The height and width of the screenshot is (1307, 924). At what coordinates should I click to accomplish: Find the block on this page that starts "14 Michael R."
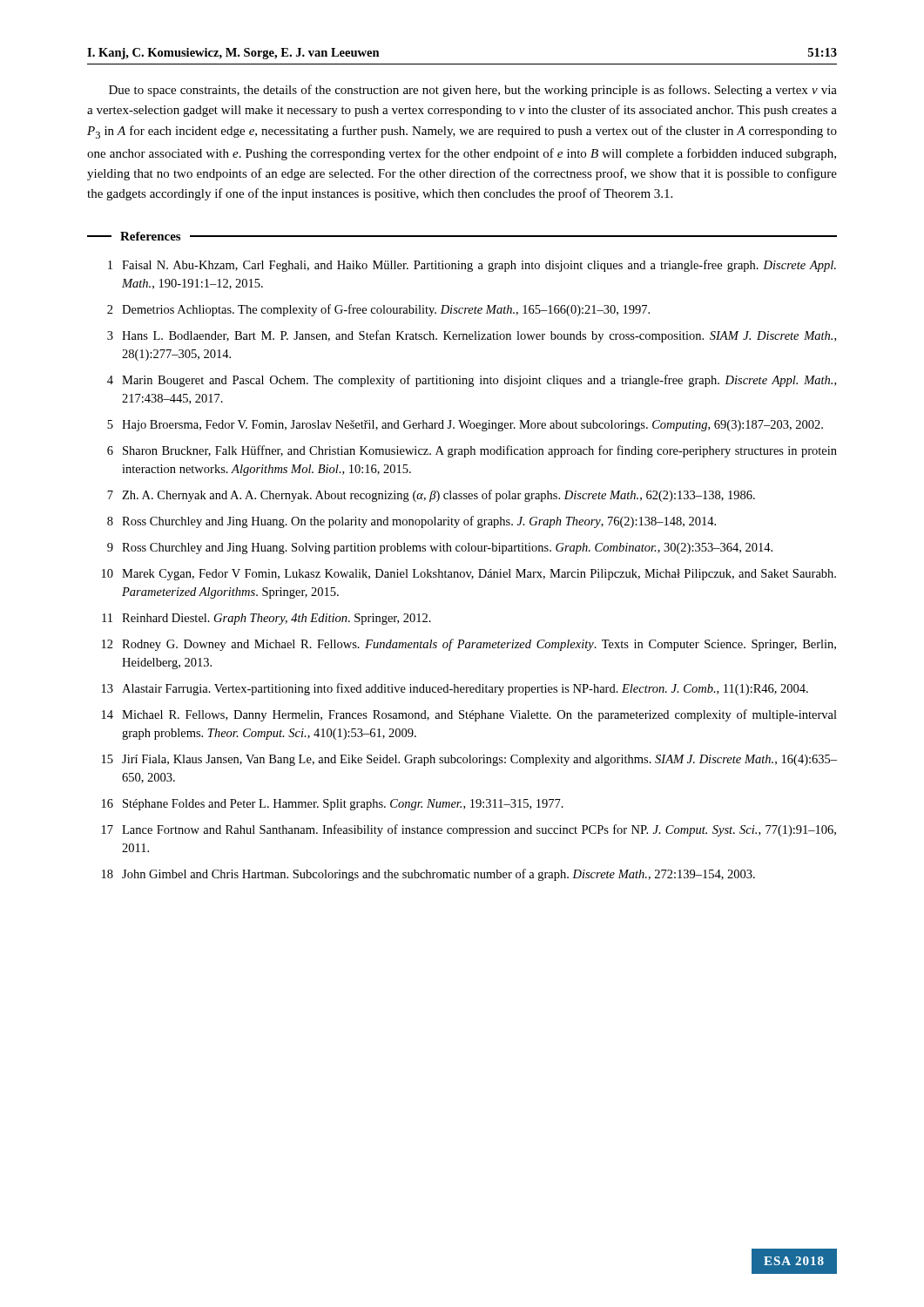coord(462,724)
